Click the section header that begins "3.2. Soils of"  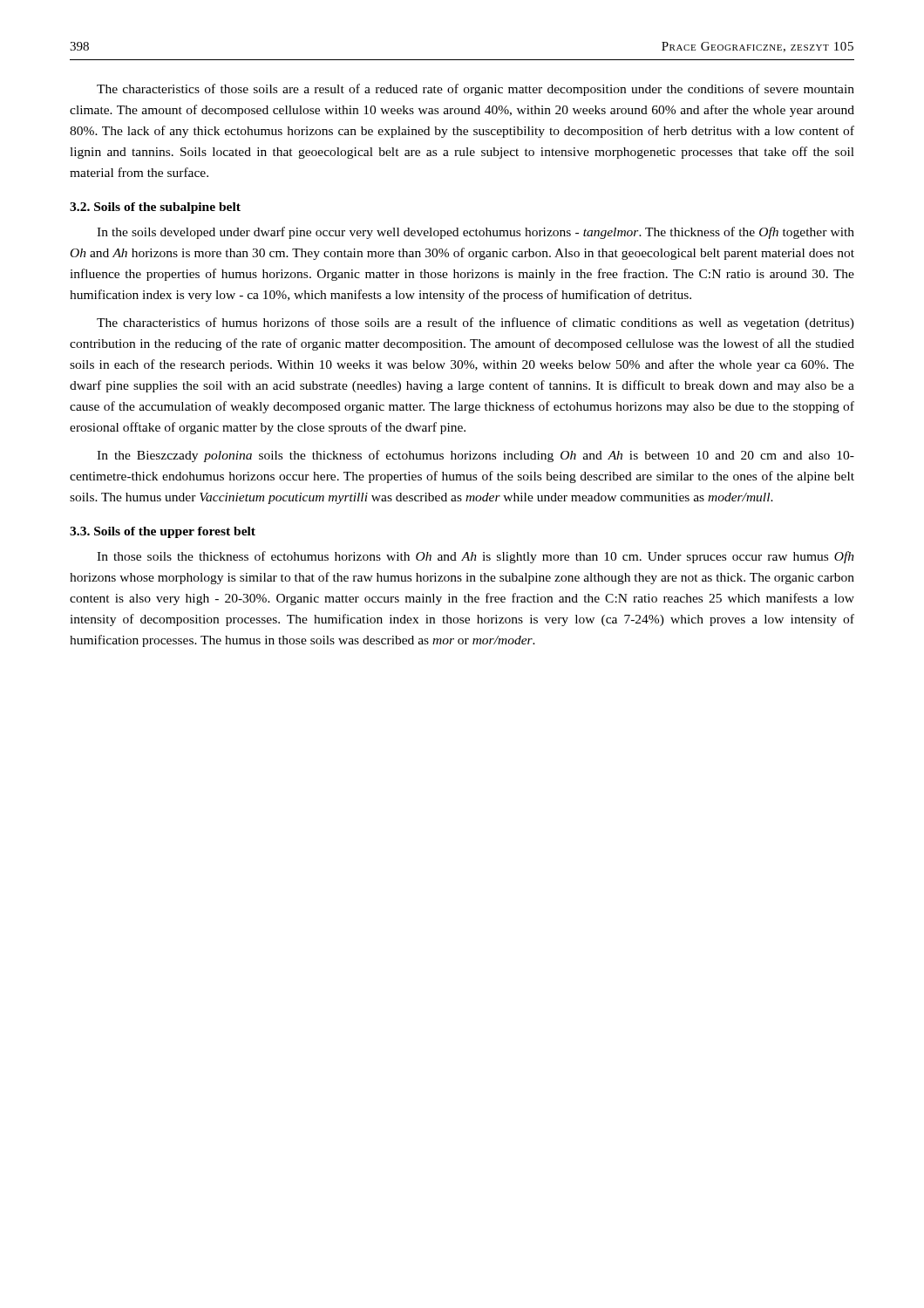tap(155, 206)
